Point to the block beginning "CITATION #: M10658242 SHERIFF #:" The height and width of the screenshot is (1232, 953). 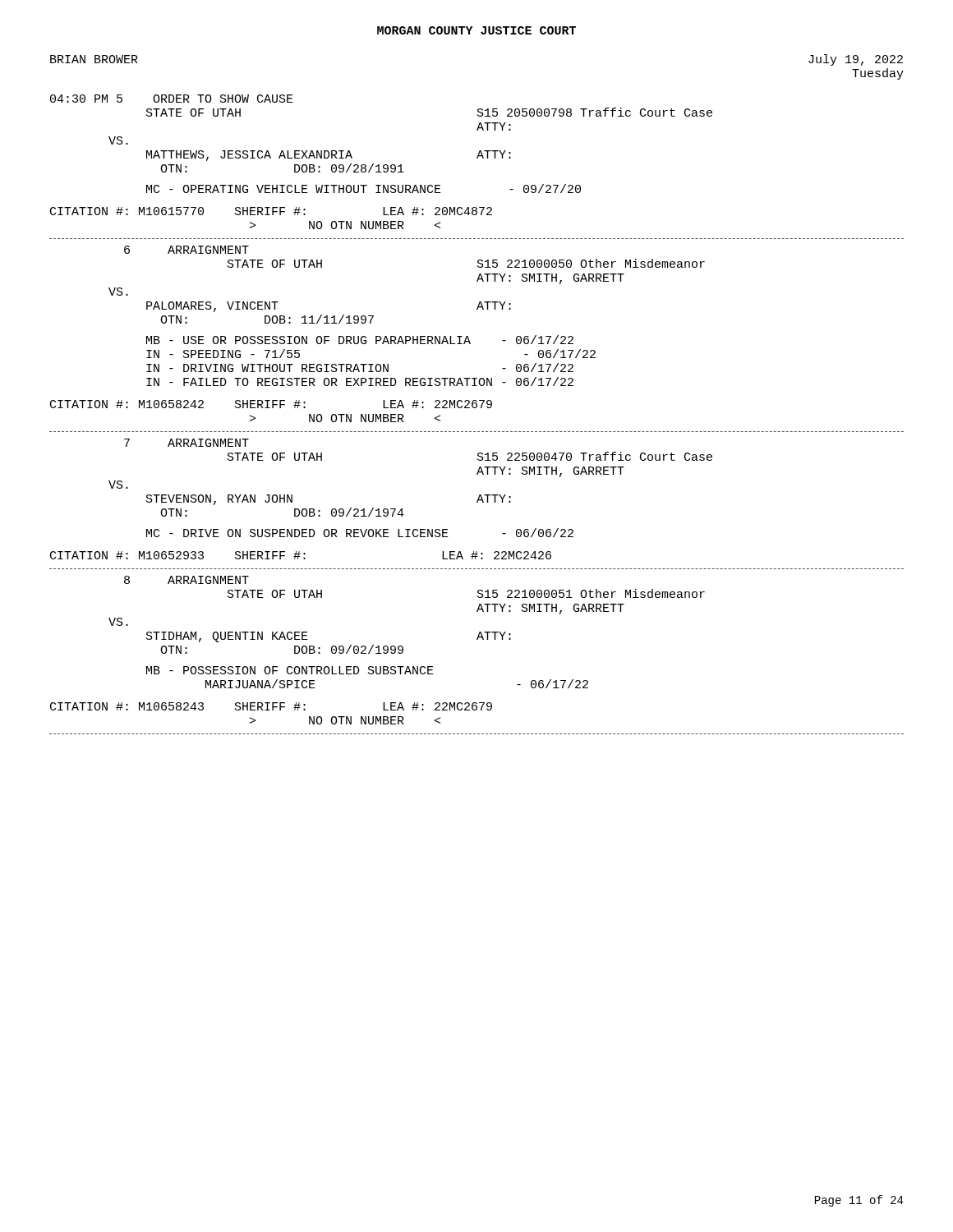click(271, 412)
